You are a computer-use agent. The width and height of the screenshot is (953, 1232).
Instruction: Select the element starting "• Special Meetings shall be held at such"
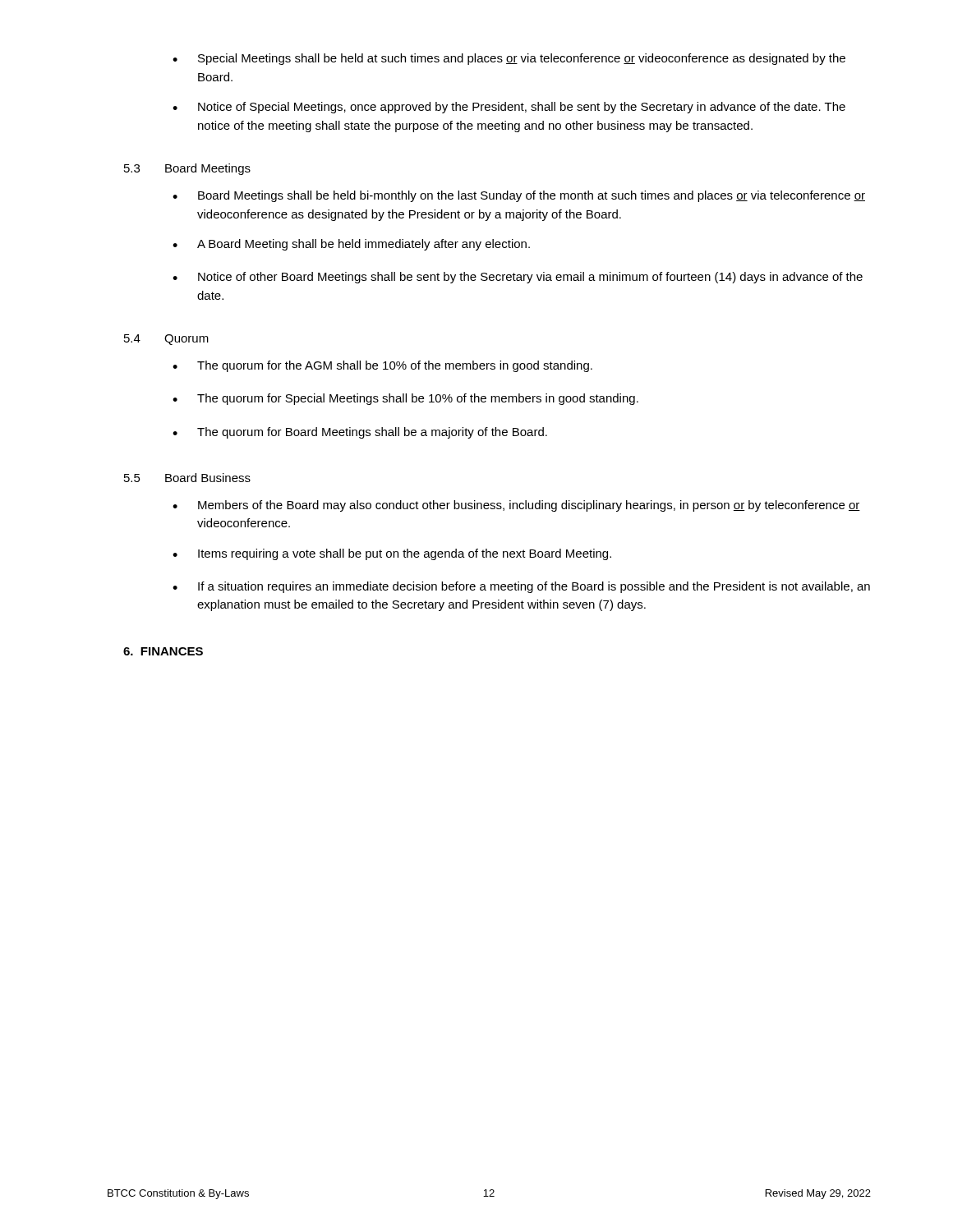(x=522, y=68)
